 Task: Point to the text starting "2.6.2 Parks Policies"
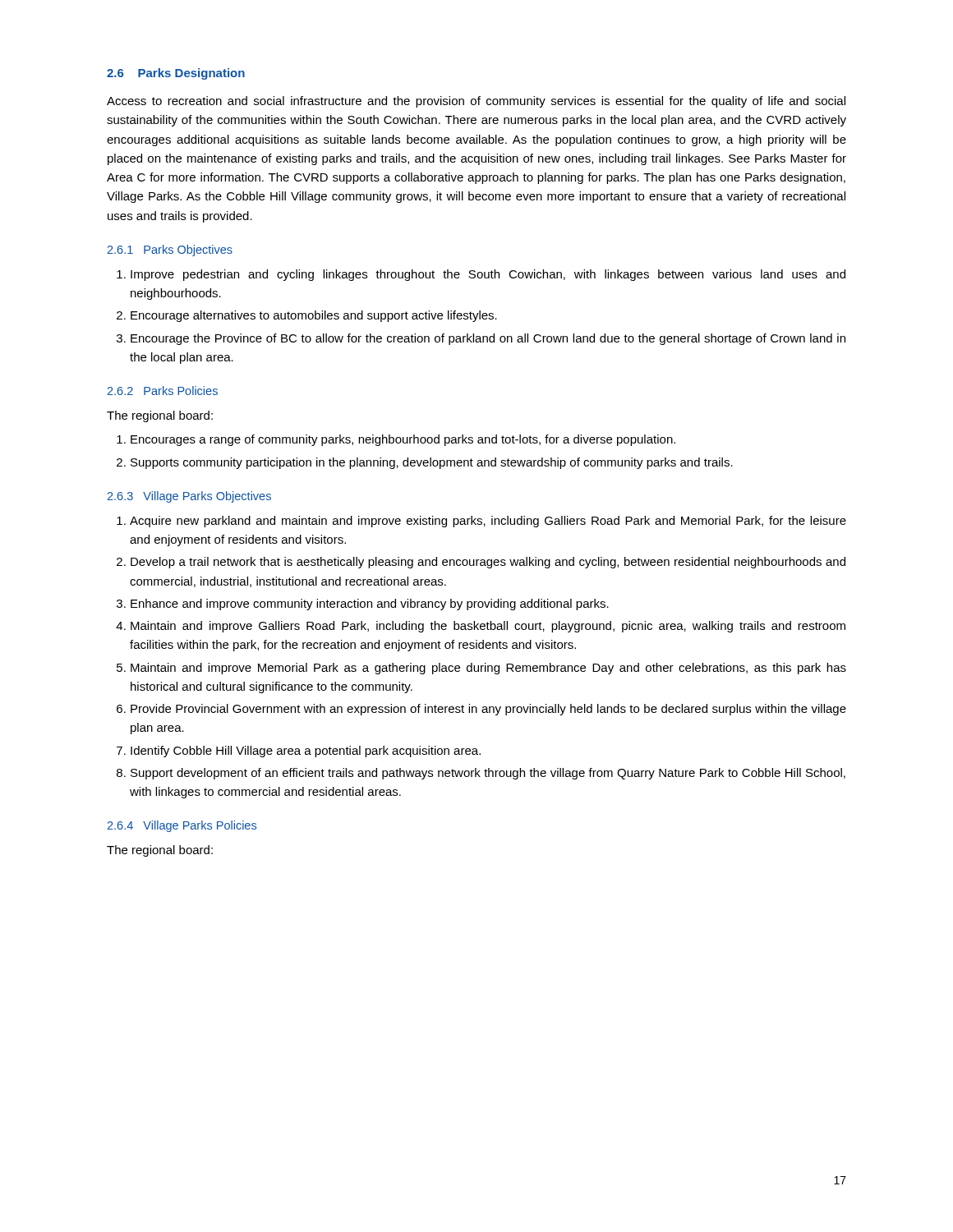162,391
